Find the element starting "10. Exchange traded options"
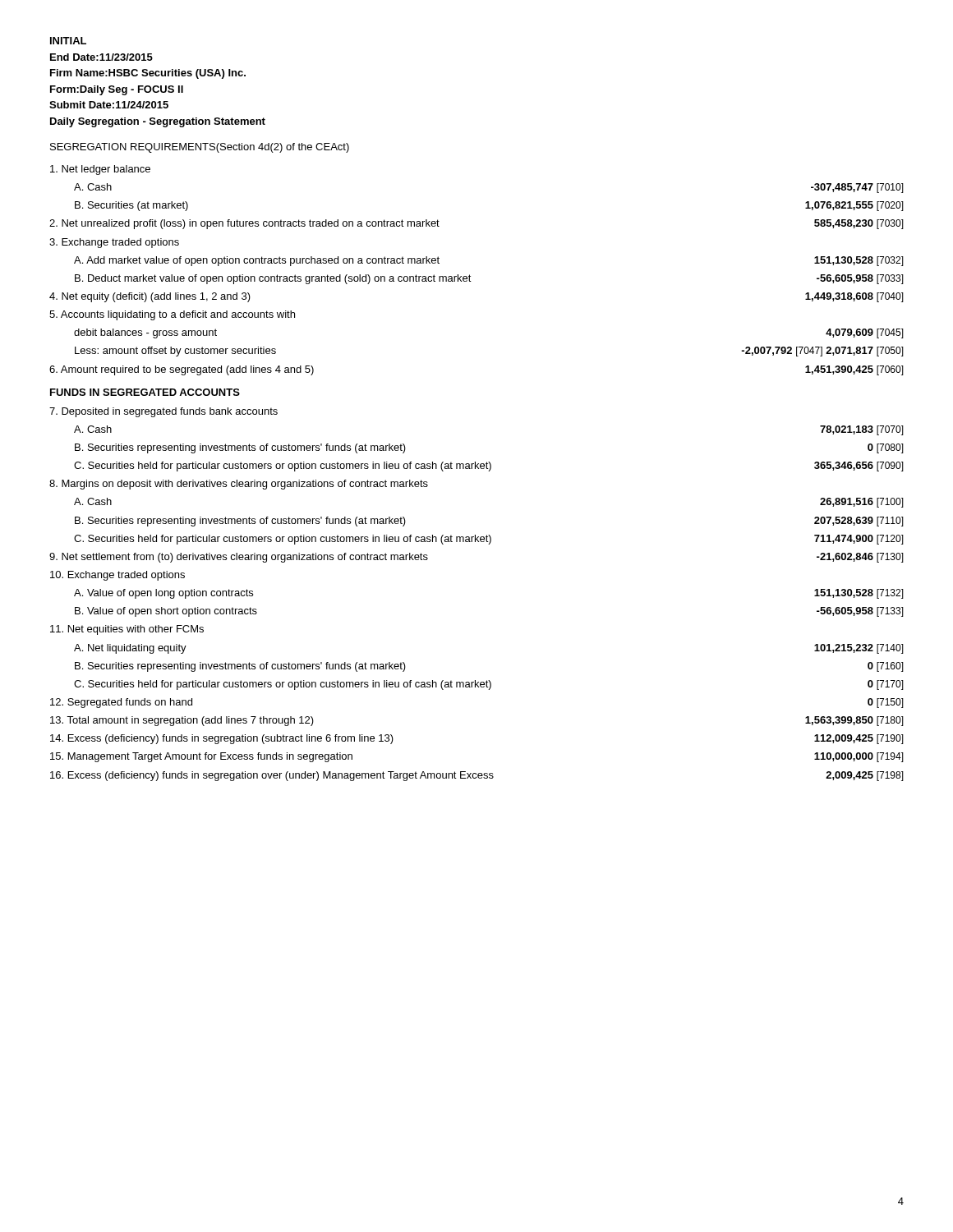Image resolution: width=953 pixels, height=1232 pixels. 117,576
